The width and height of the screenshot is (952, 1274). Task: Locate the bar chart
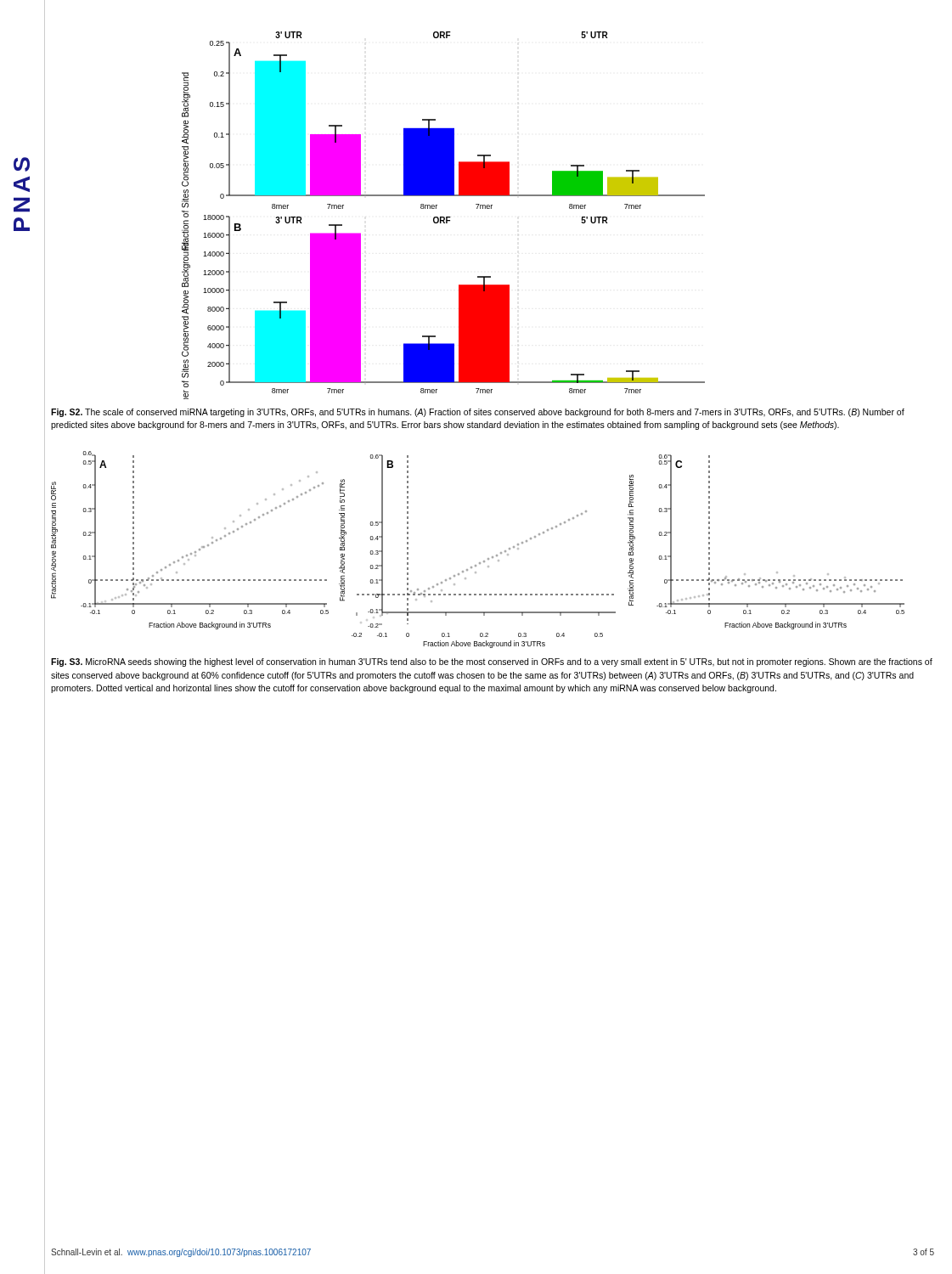(x=493, y=212)
